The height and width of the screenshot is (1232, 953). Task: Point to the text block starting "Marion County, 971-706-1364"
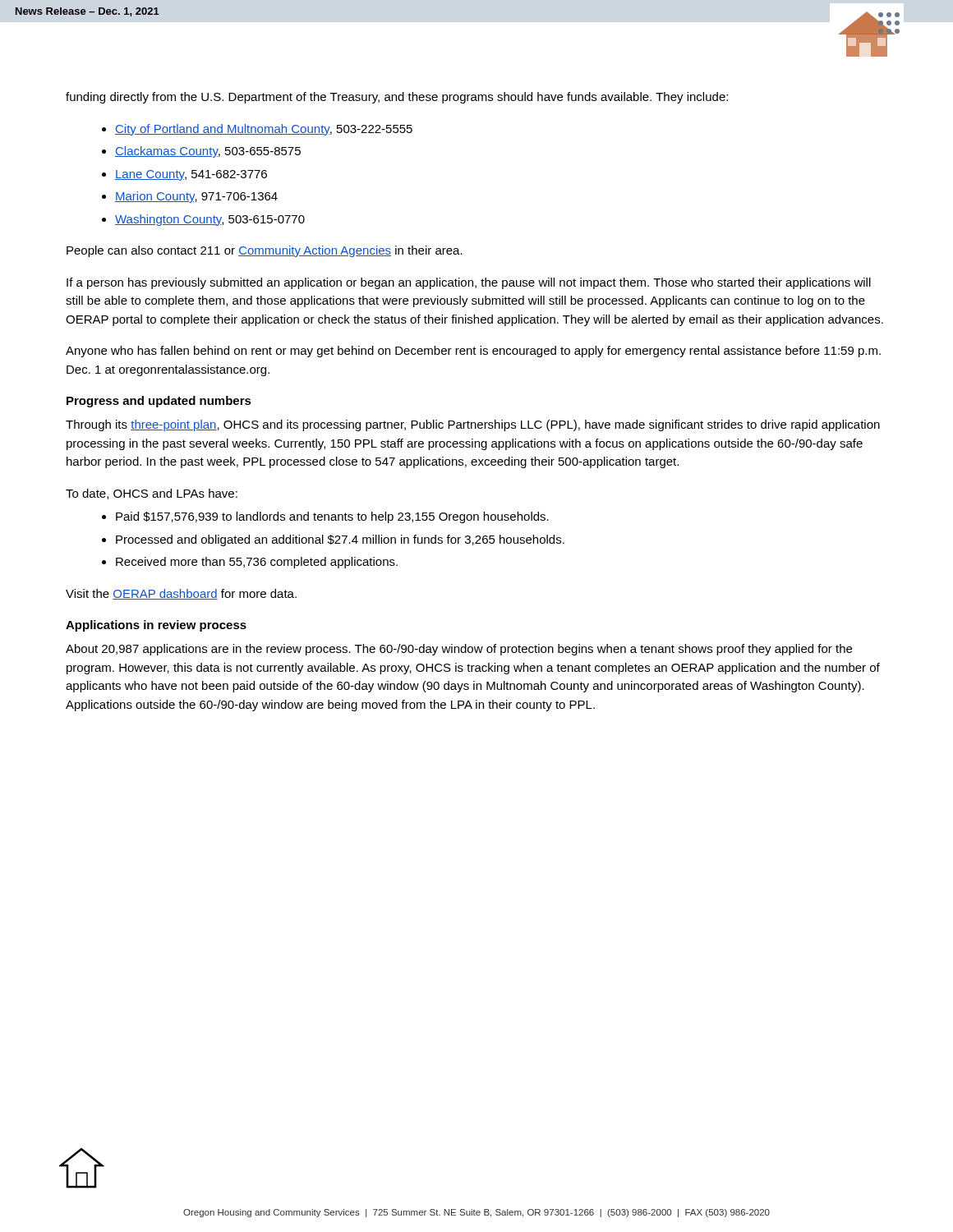[196, 196]
